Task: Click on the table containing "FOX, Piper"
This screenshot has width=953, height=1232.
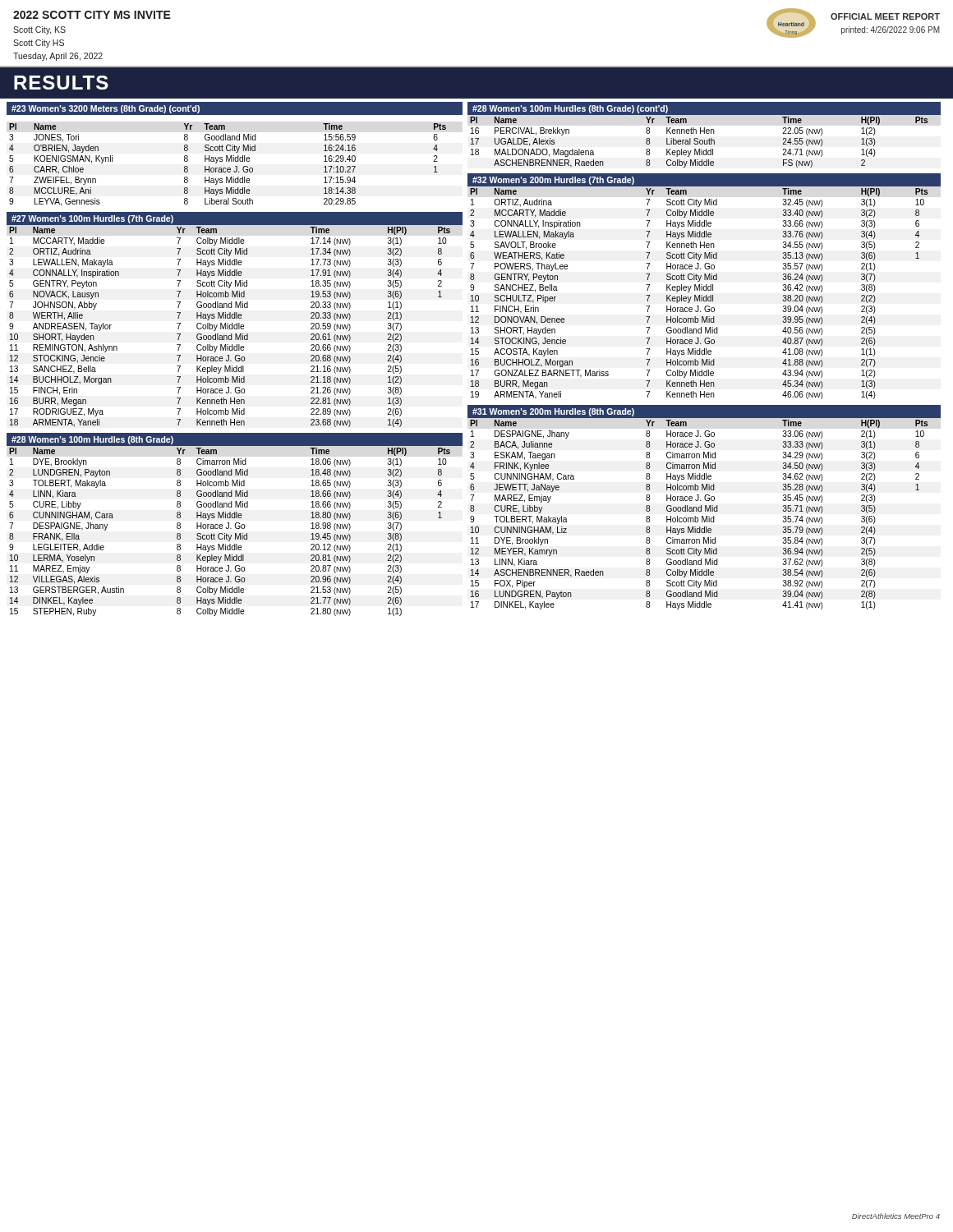Action: pos(704,514)
